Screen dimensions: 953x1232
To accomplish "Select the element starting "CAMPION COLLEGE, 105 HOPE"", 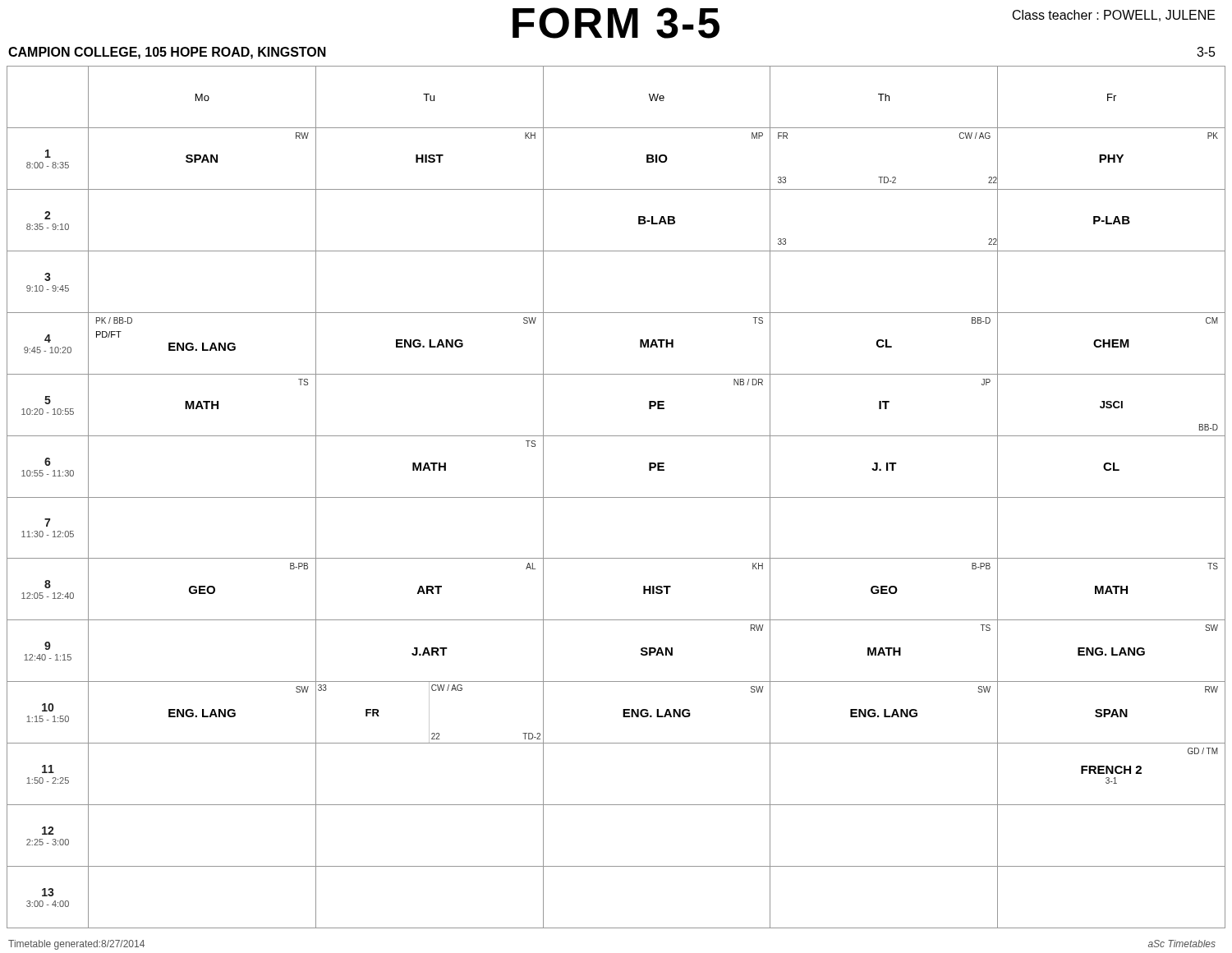I will pyautogui.click(x=167, y=52).
